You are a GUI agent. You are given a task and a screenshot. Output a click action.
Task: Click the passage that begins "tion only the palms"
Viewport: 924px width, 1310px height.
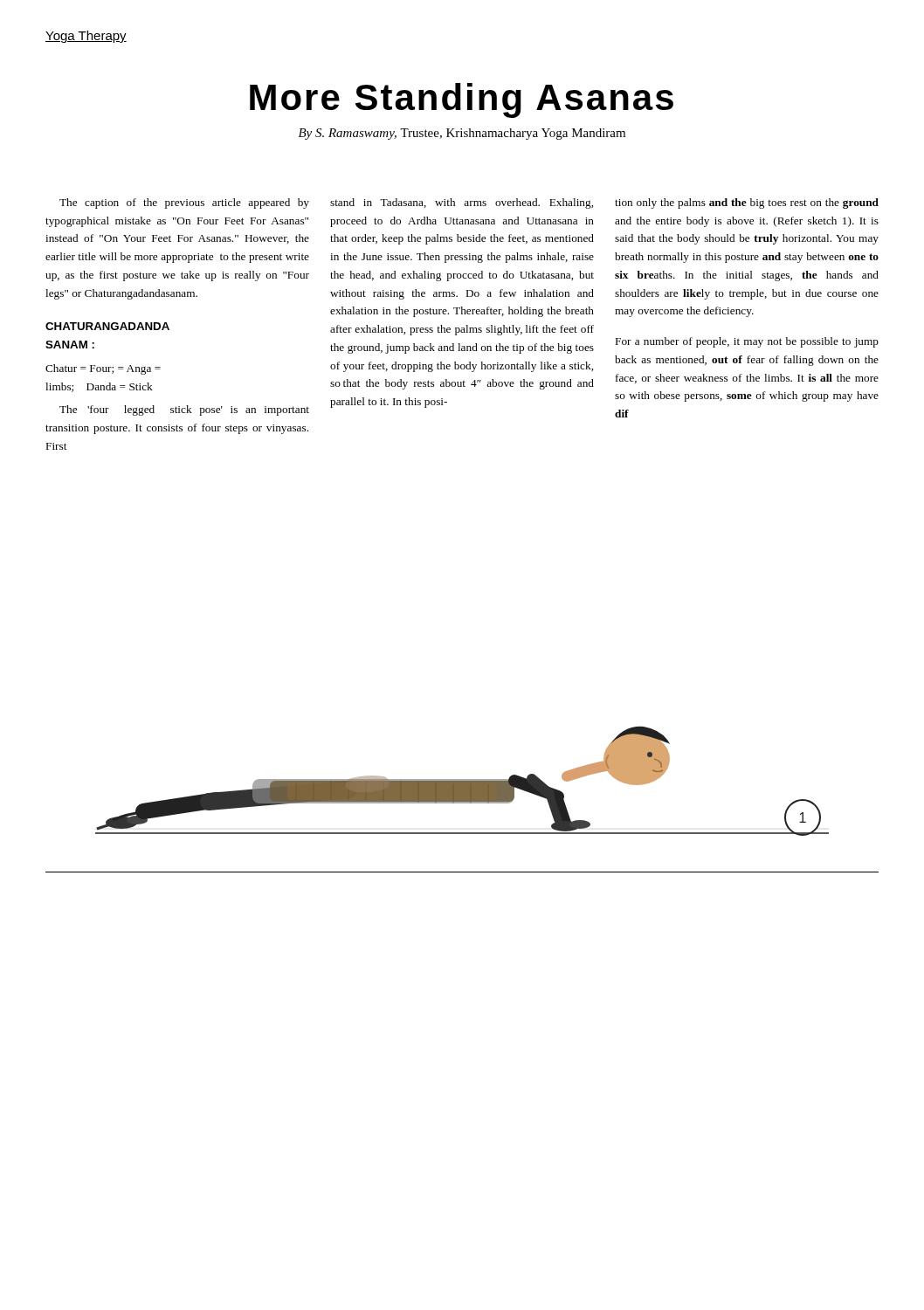click(747, 309)
